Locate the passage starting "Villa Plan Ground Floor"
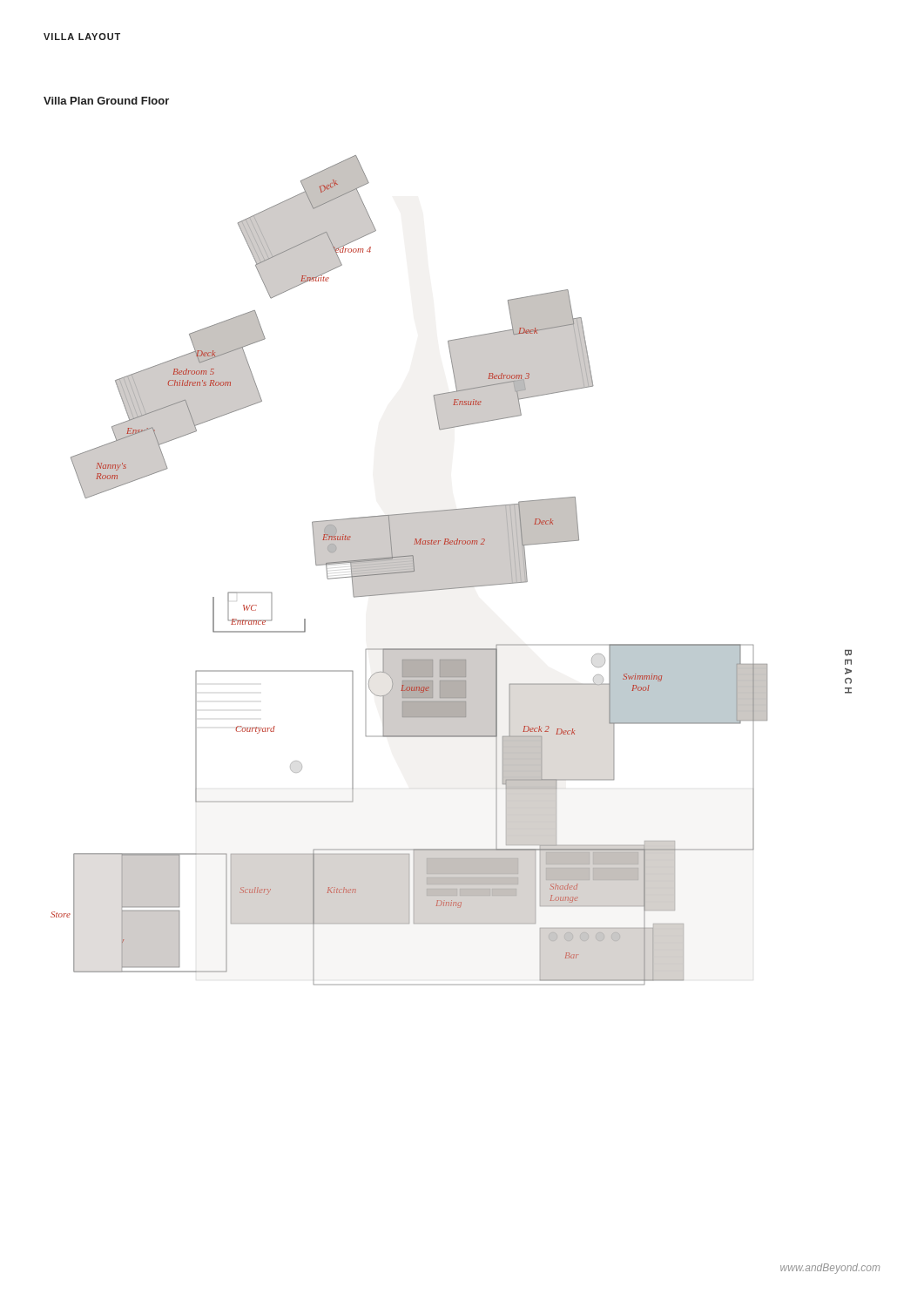The image size is (924, 1307). coord(106,101)
